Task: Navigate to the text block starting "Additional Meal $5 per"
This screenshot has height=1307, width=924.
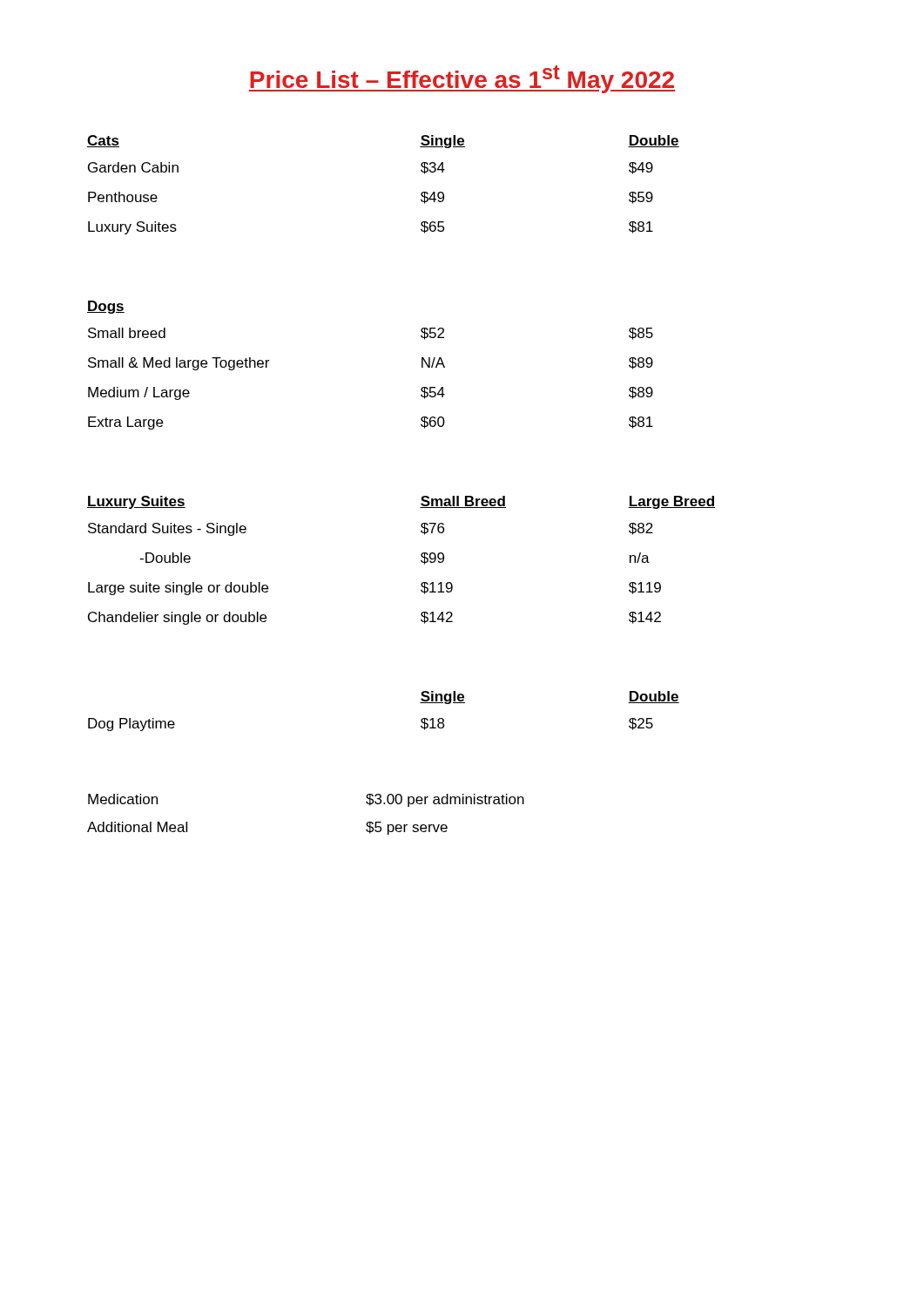Action: pyautogui.click(x=138, y=826)
